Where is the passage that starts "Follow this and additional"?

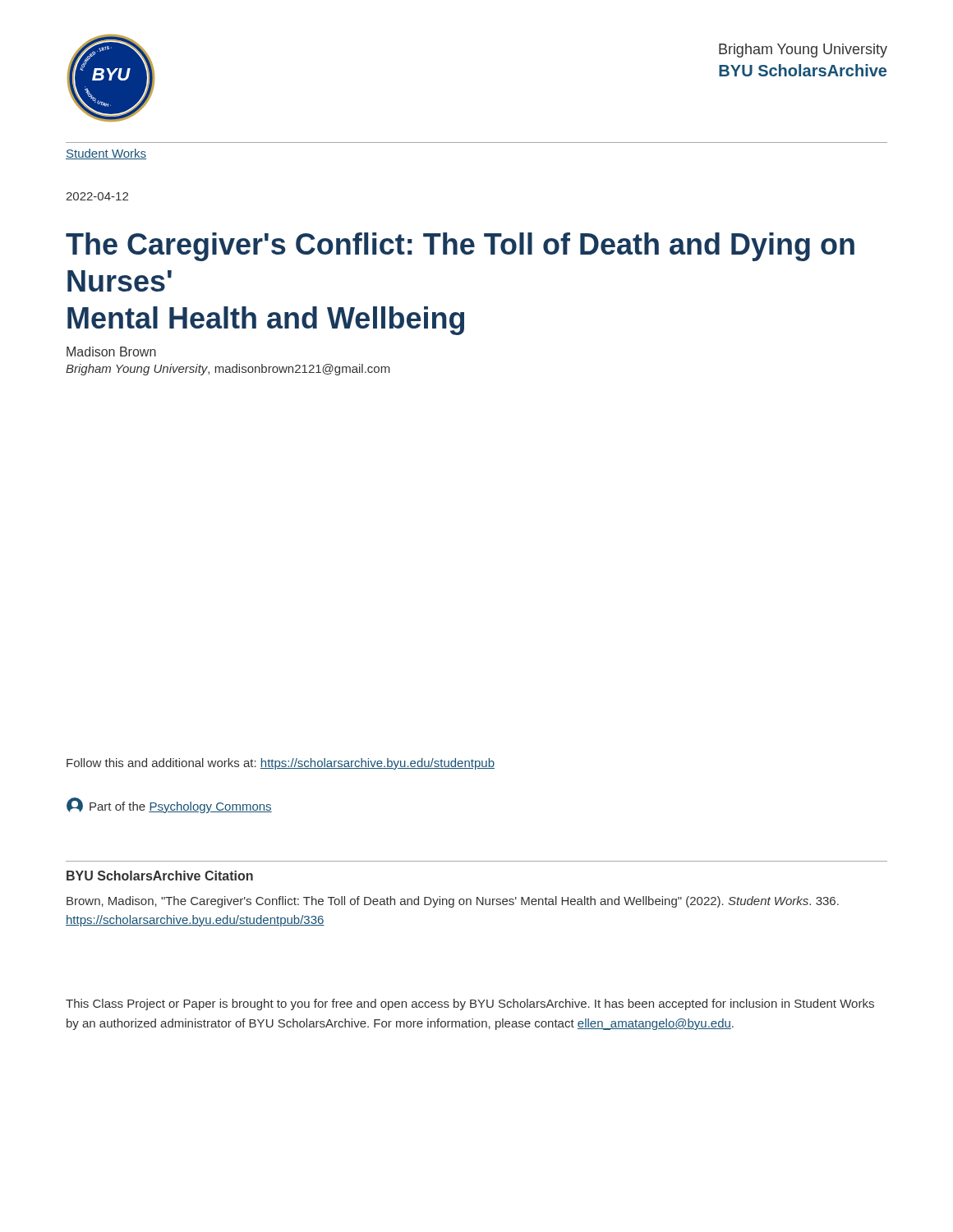click(x=476, y=763)
